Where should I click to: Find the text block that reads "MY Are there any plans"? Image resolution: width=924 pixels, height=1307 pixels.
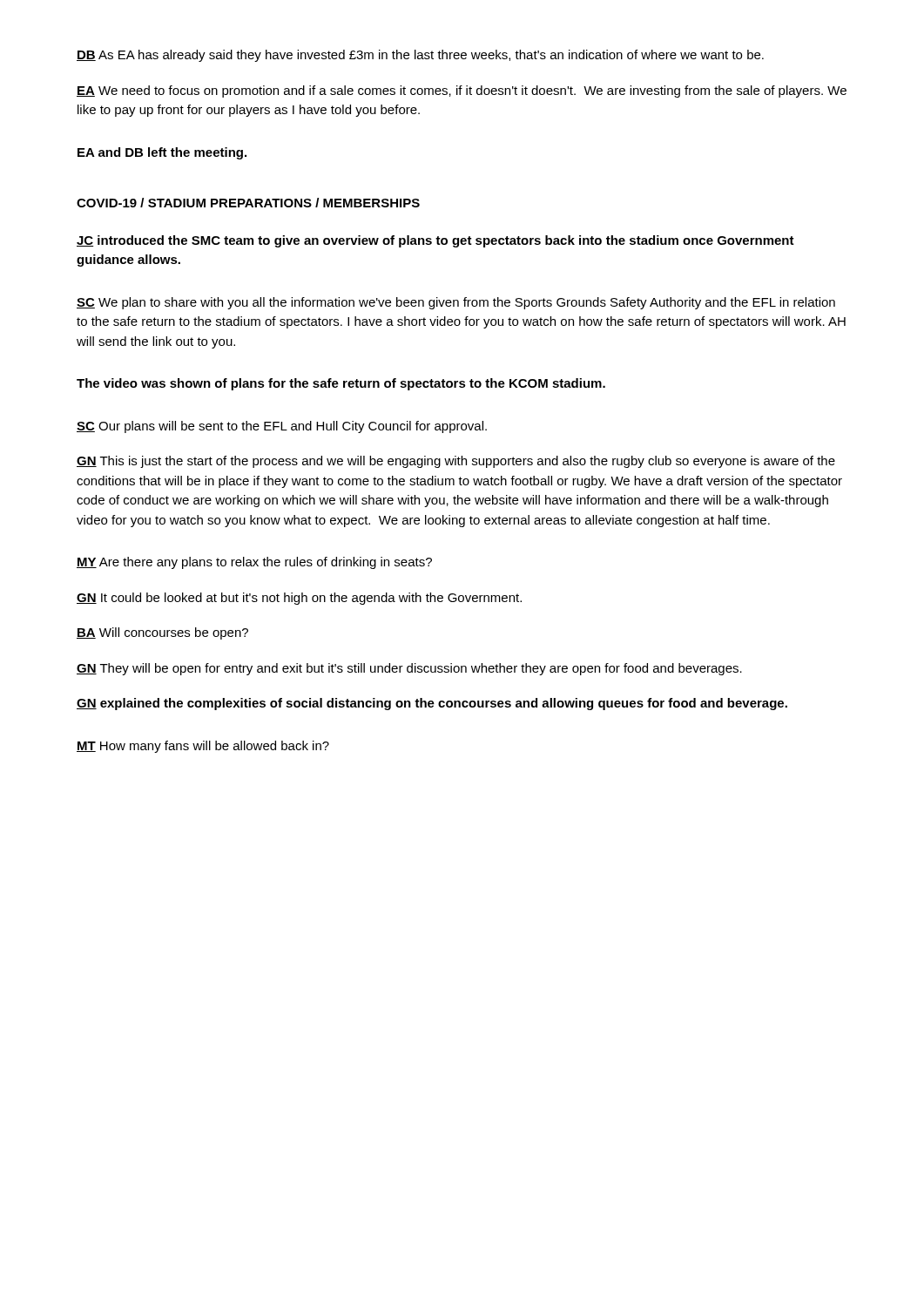click(255, 562)
